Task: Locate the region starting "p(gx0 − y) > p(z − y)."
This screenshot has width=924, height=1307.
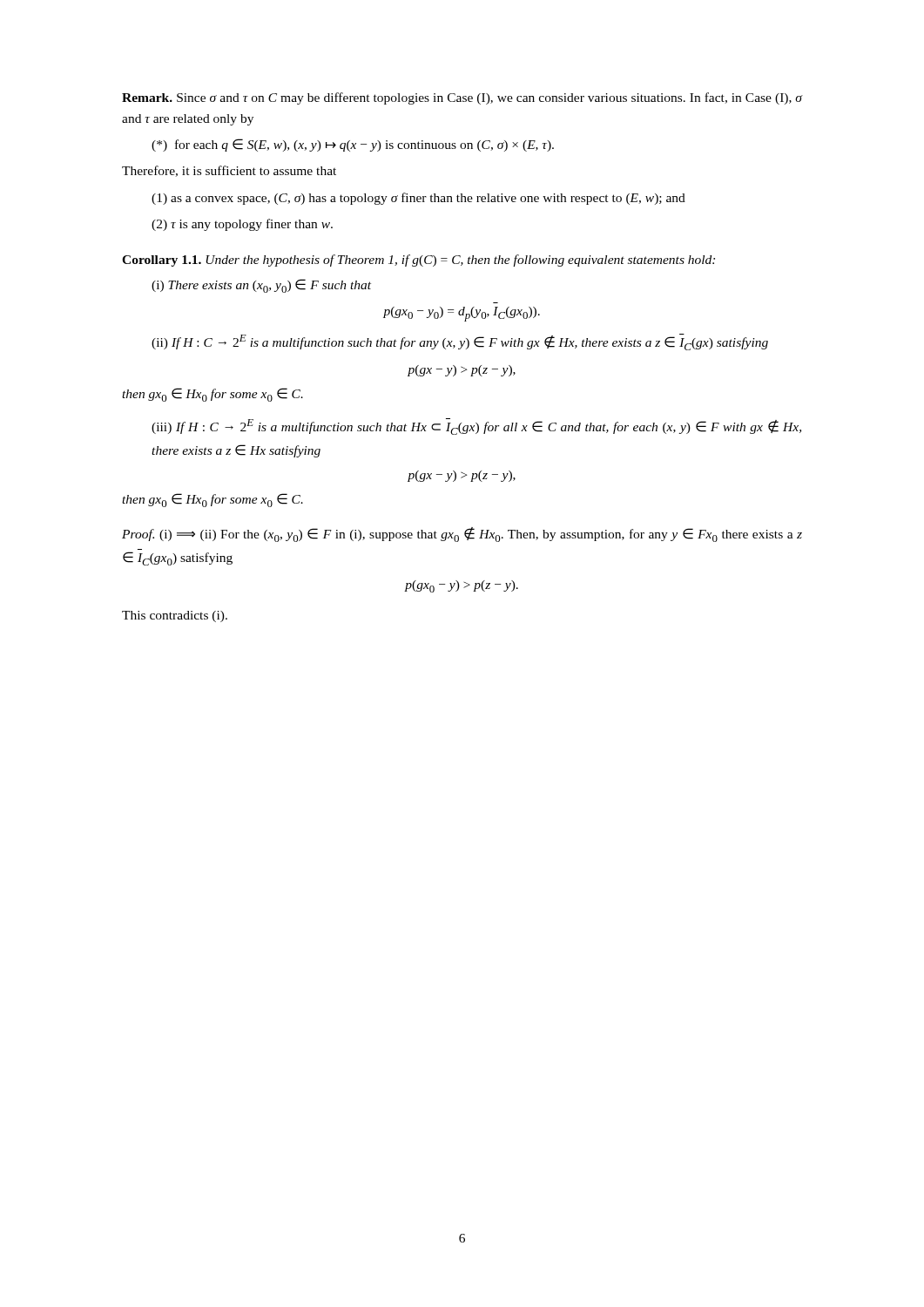Action: [x=462, y=586]
